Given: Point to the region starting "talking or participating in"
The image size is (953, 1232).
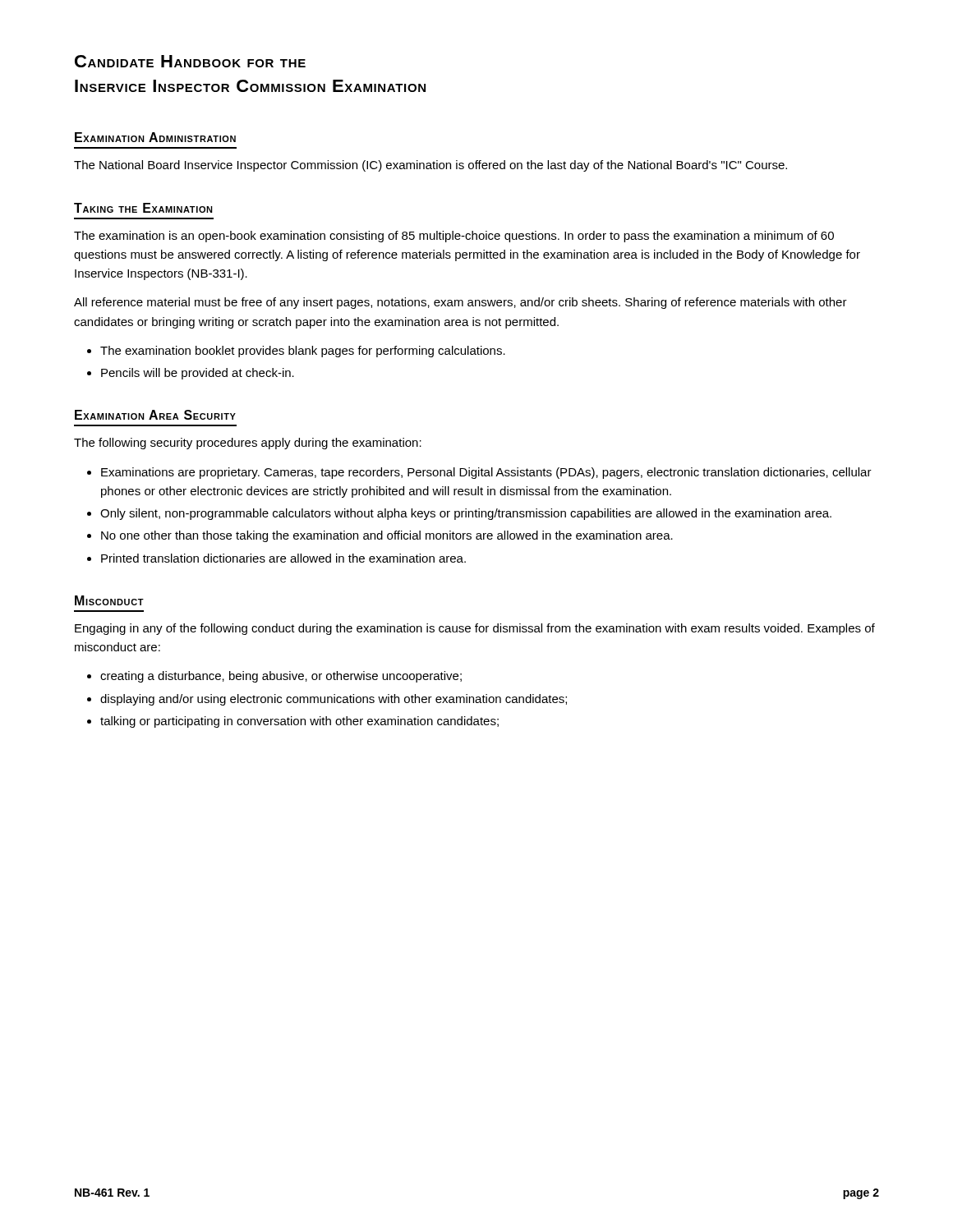Looking at the screenshot, I should (300, 721).
